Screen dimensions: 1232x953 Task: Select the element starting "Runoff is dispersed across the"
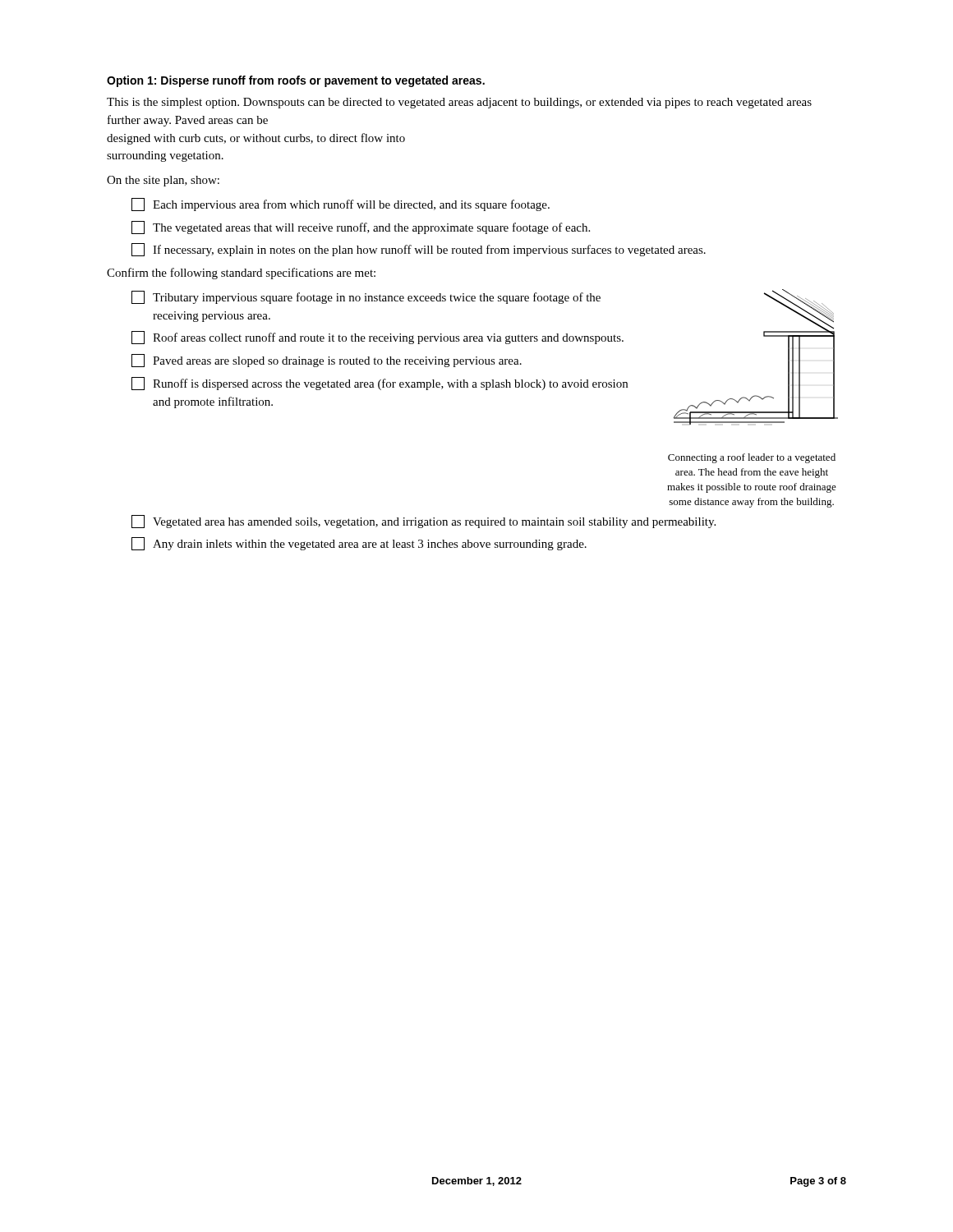coord(386,393)
